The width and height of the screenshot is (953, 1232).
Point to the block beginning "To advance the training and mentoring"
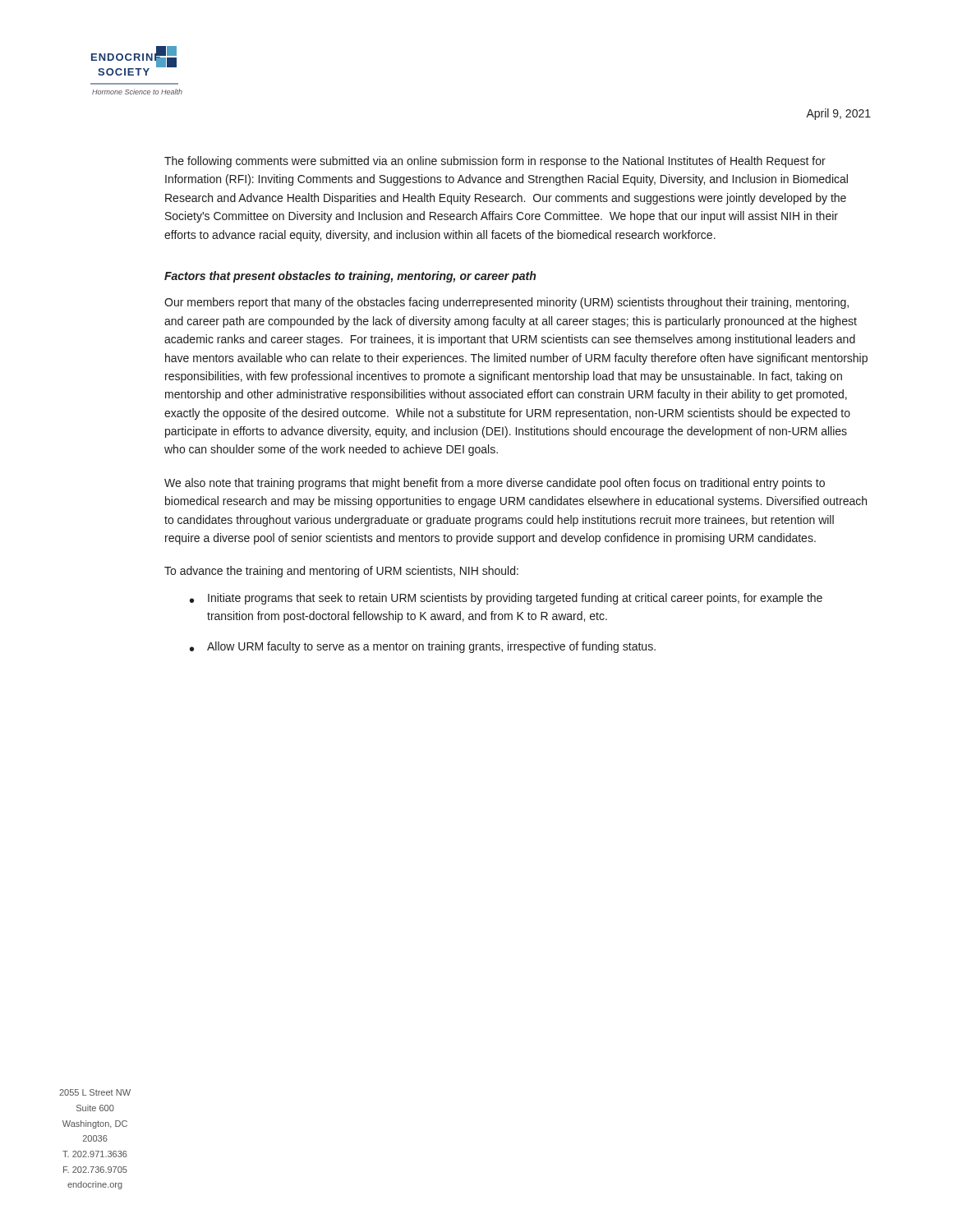(x=342, y=571)
